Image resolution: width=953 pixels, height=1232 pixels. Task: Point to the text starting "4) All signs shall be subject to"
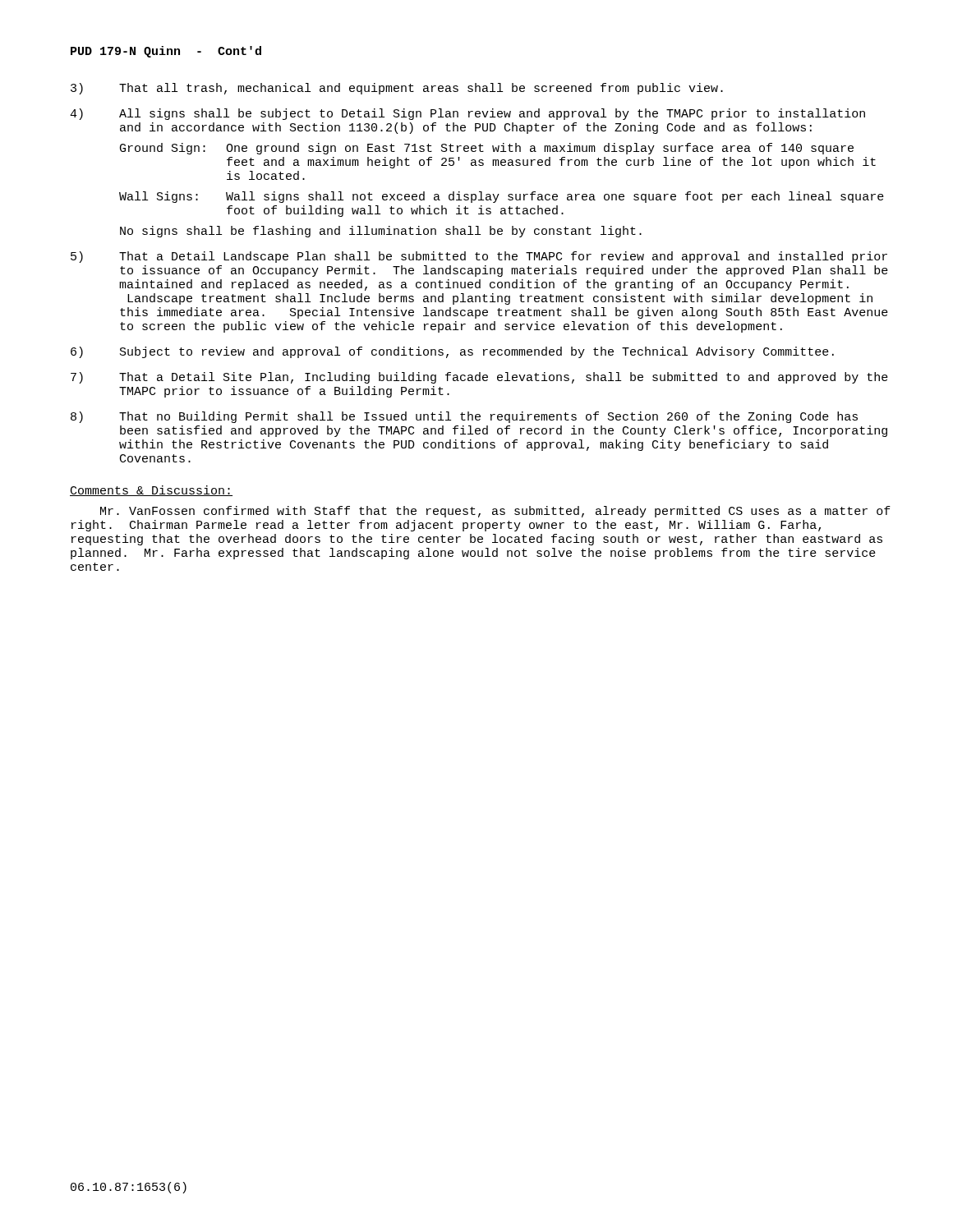(x=481, y=173)
